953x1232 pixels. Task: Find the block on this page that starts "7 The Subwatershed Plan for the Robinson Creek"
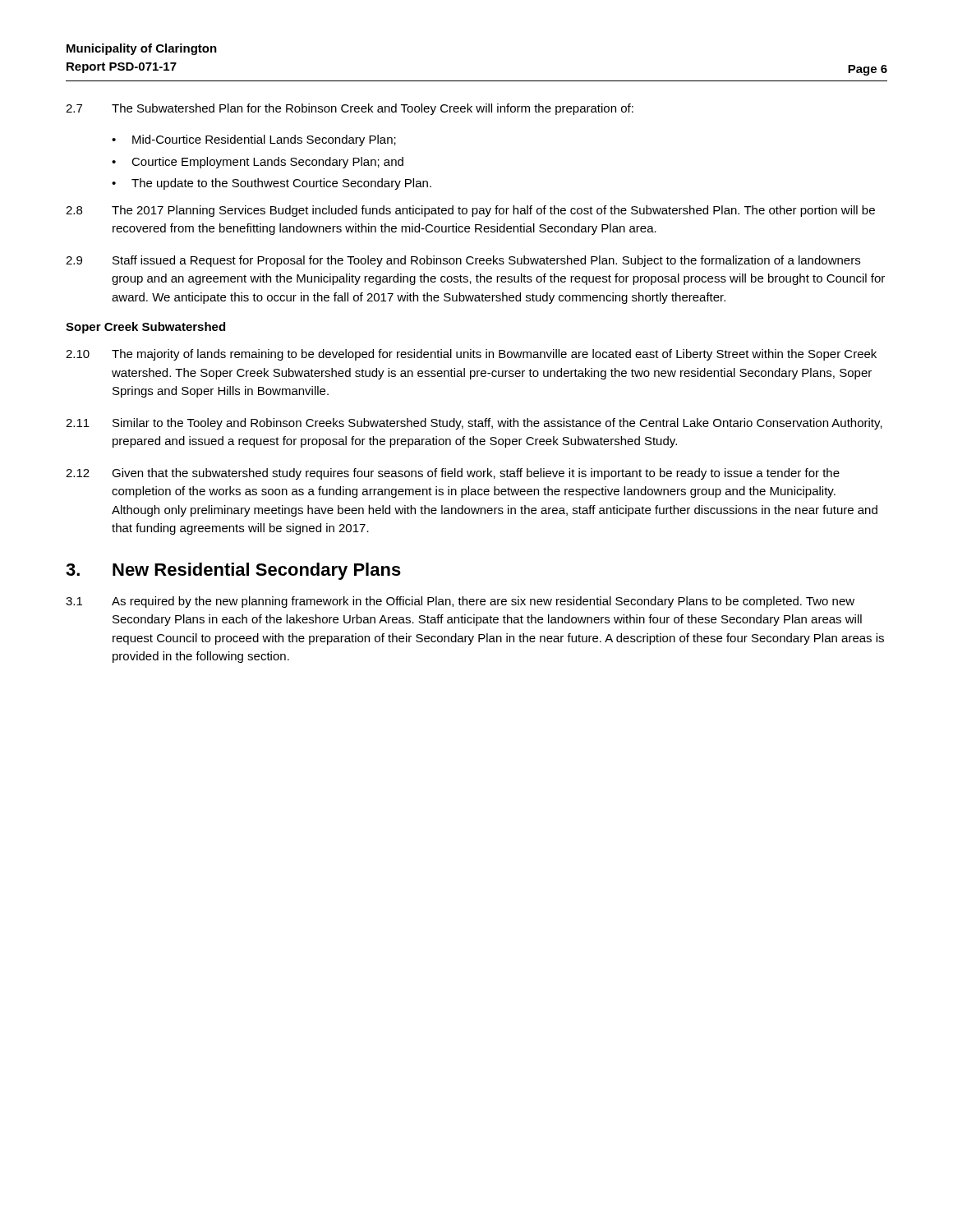[x=476, y=108]
